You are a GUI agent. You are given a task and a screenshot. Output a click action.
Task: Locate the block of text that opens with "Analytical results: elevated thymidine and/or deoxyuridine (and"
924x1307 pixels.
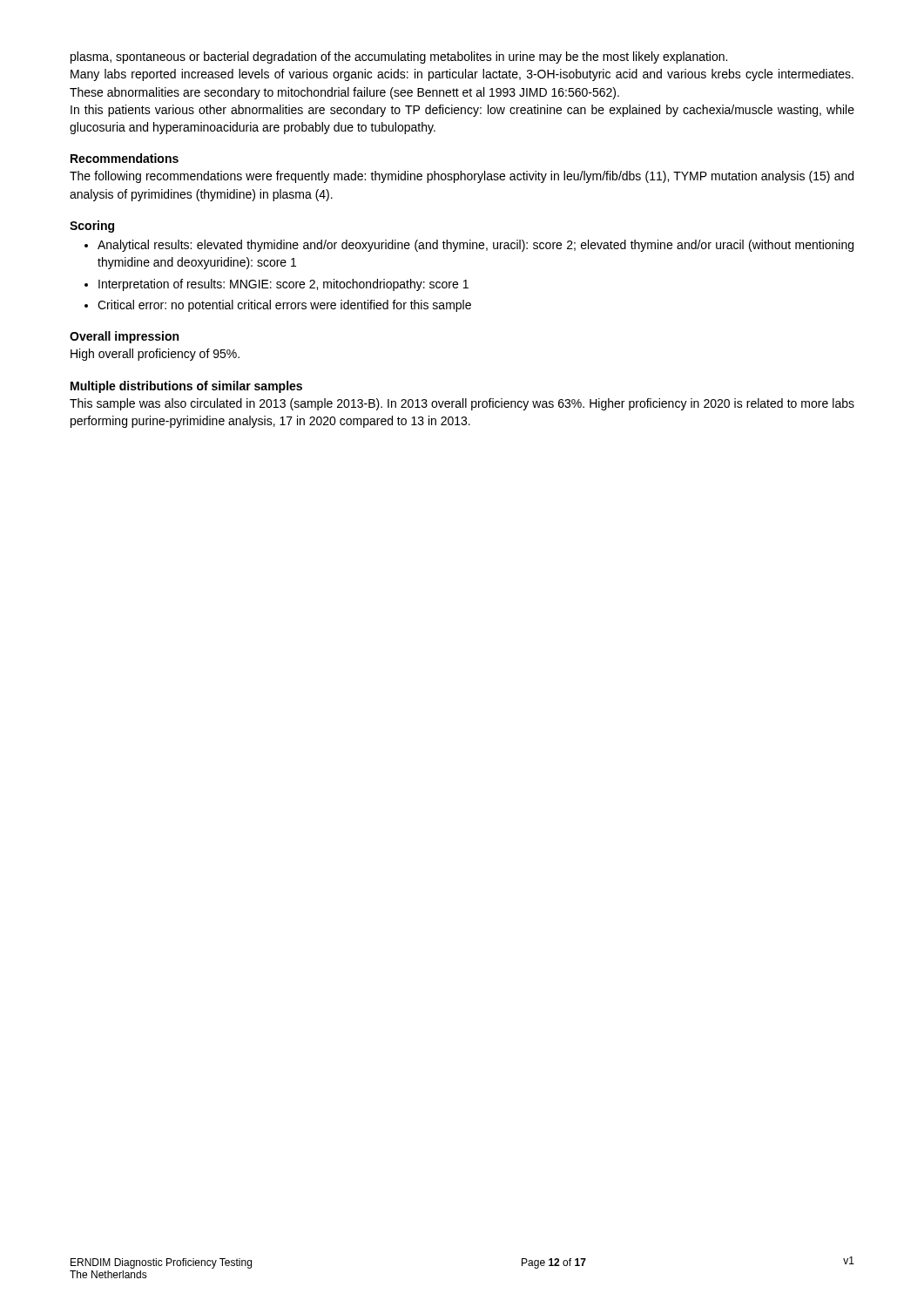pos(476,254)
